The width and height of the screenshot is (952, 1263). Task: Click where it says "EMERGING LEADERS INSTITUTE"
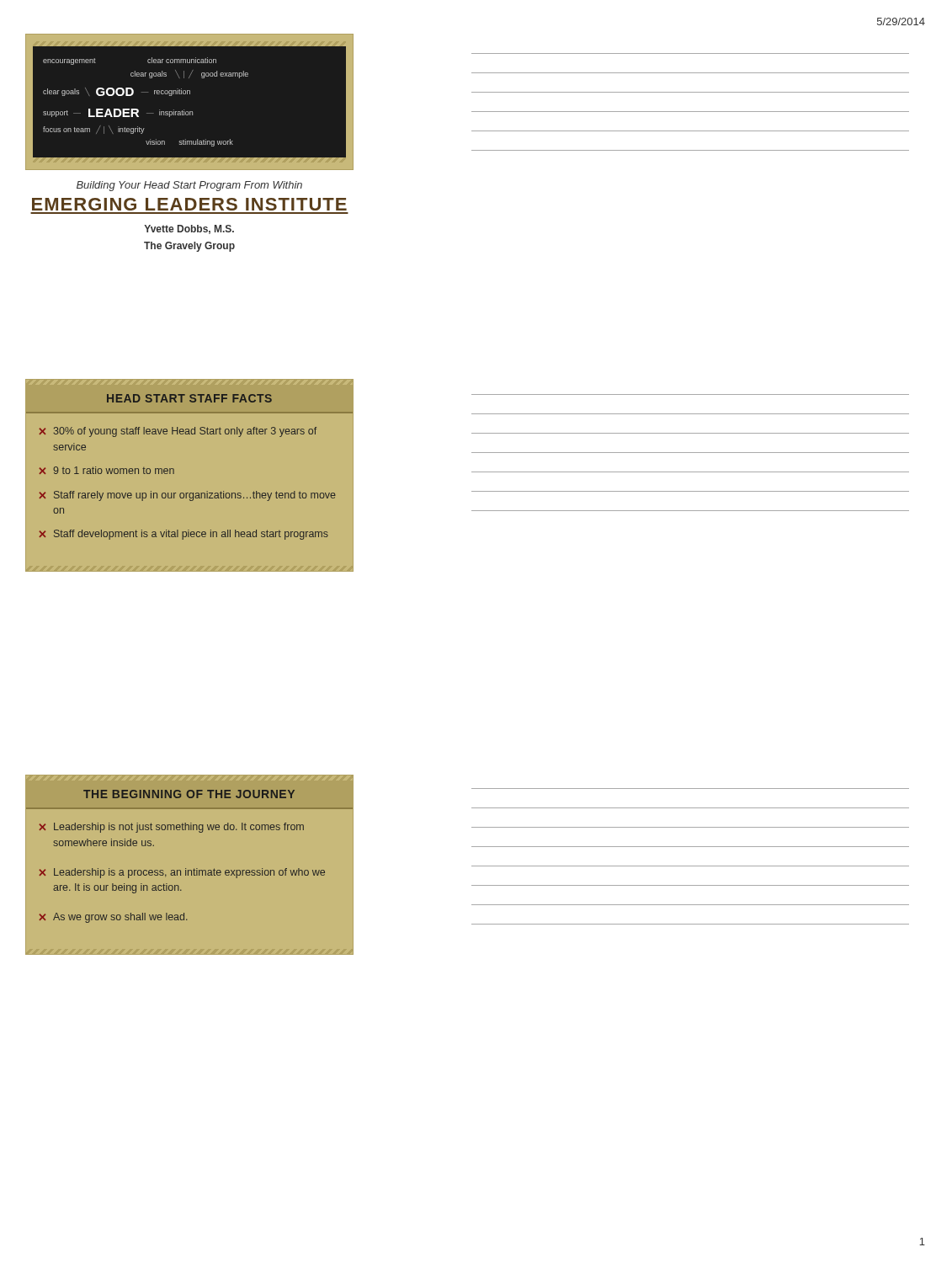189,204
